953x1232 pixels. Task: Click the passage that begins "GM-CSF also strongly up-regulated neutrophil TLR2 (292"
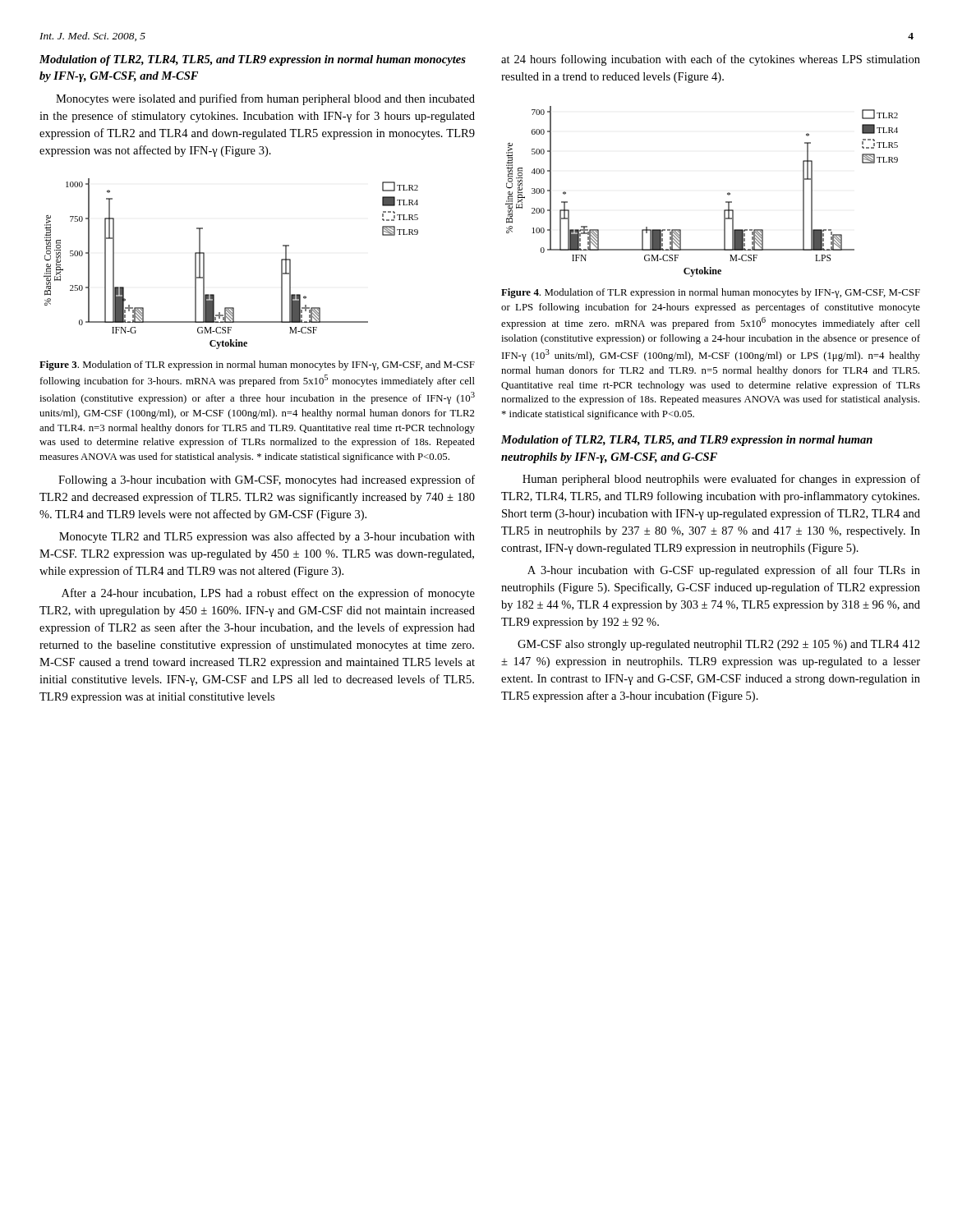pos(711,670)
